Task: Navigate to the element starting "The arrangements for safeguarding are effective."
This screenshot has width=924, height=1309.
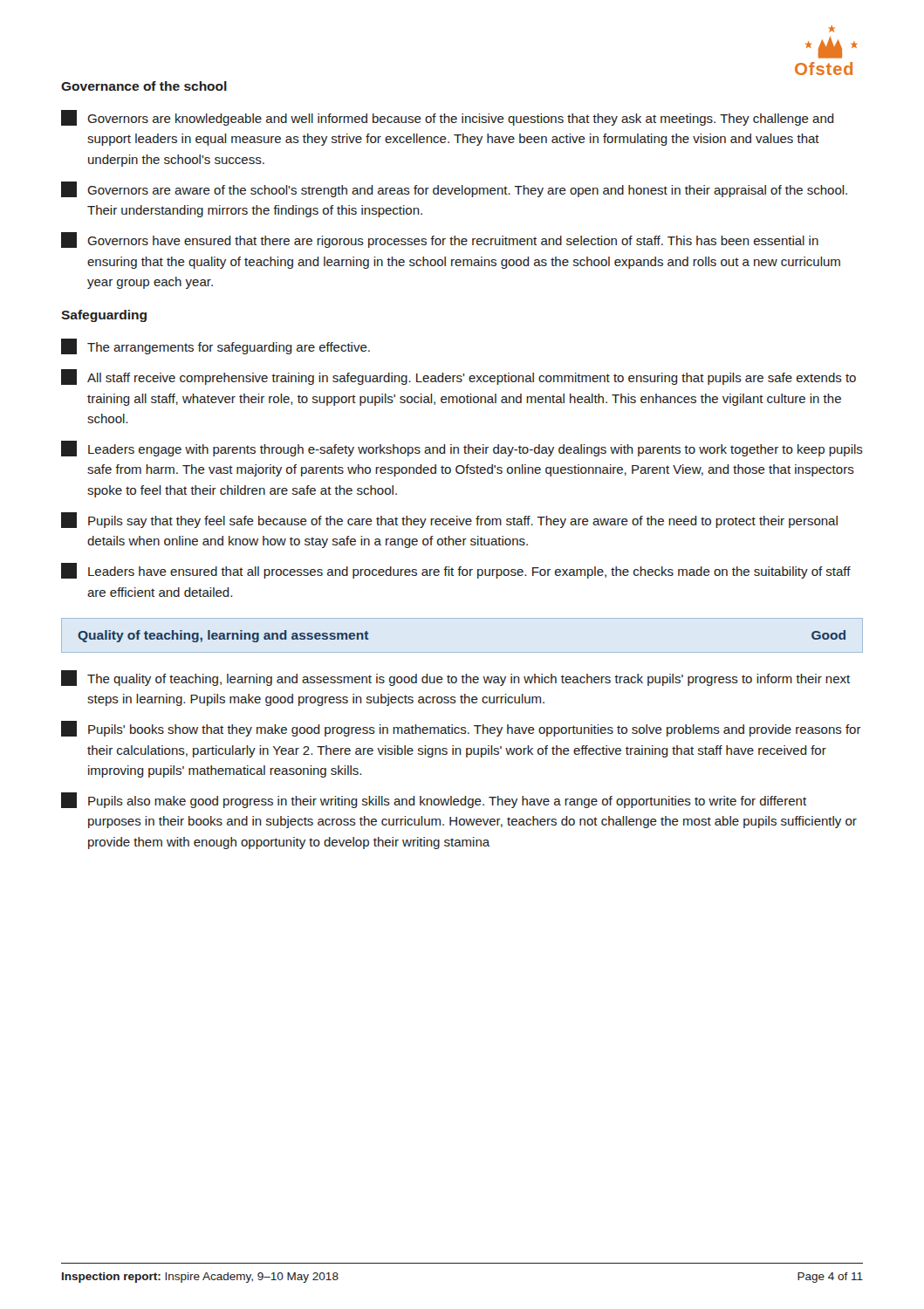Action: (216, 346)
